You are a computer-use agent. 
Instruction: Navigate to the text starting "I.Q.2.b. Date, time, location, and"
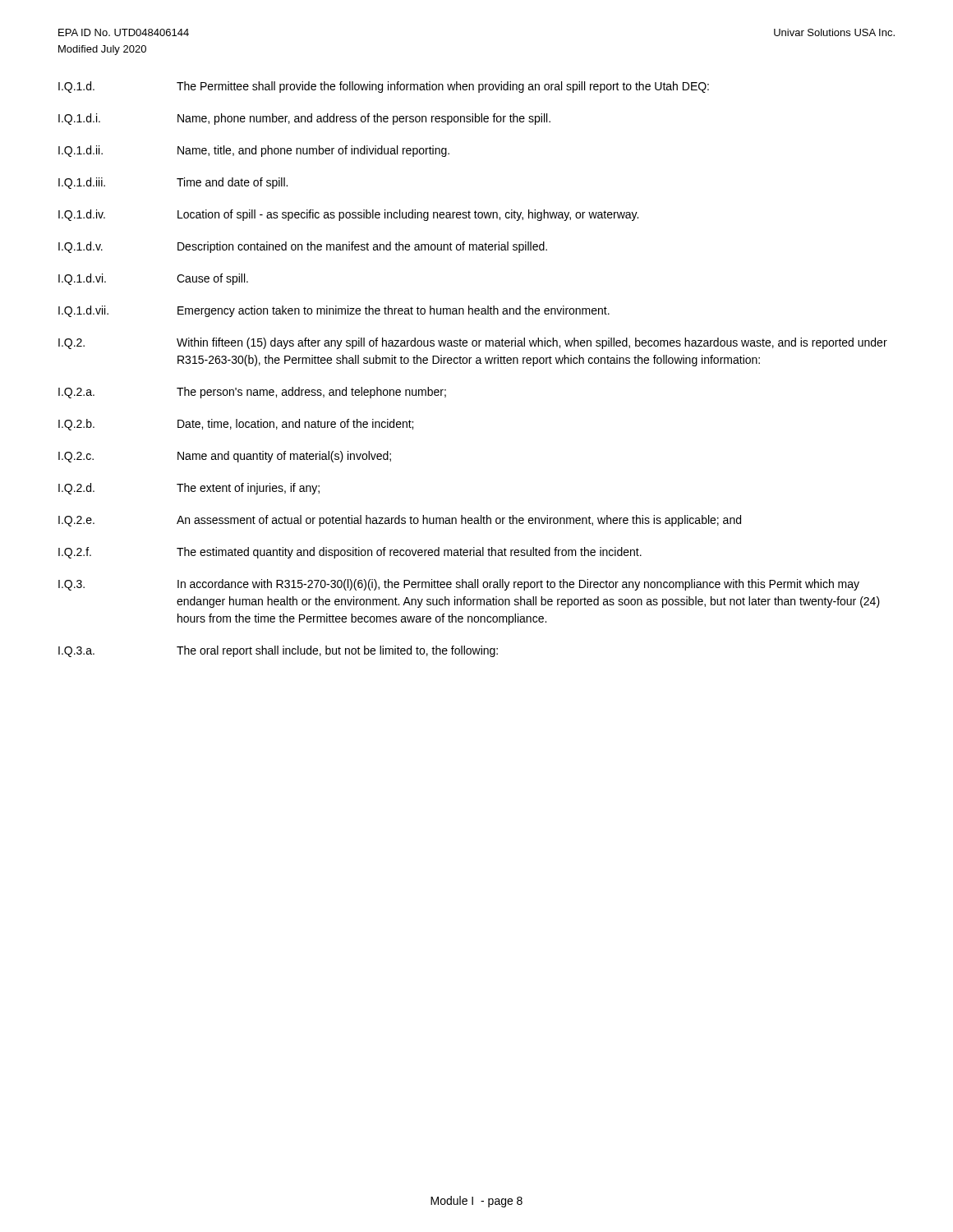[236, 425]
